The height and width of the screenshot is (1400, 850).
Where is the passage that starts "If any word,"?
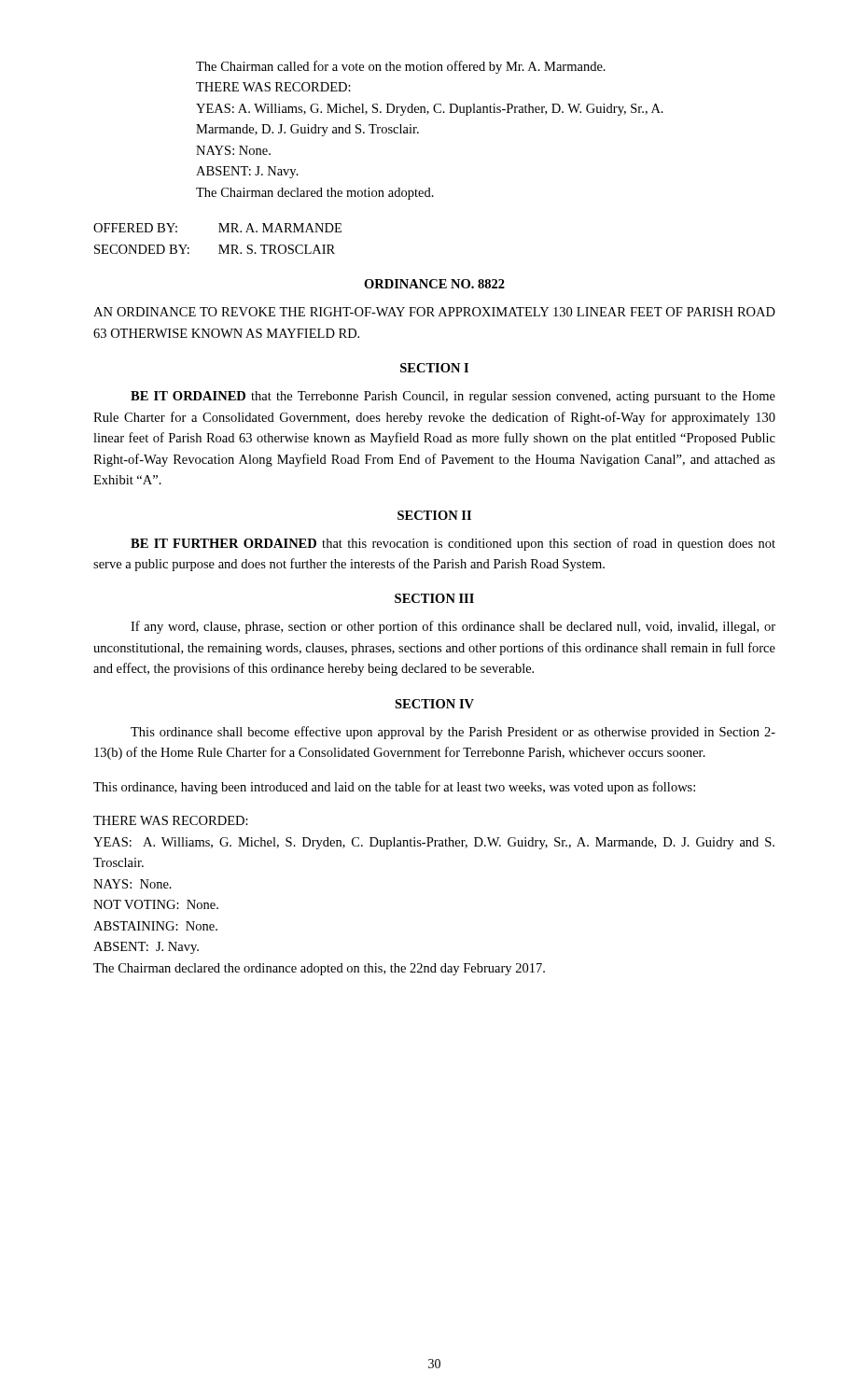tap(434, 648)
